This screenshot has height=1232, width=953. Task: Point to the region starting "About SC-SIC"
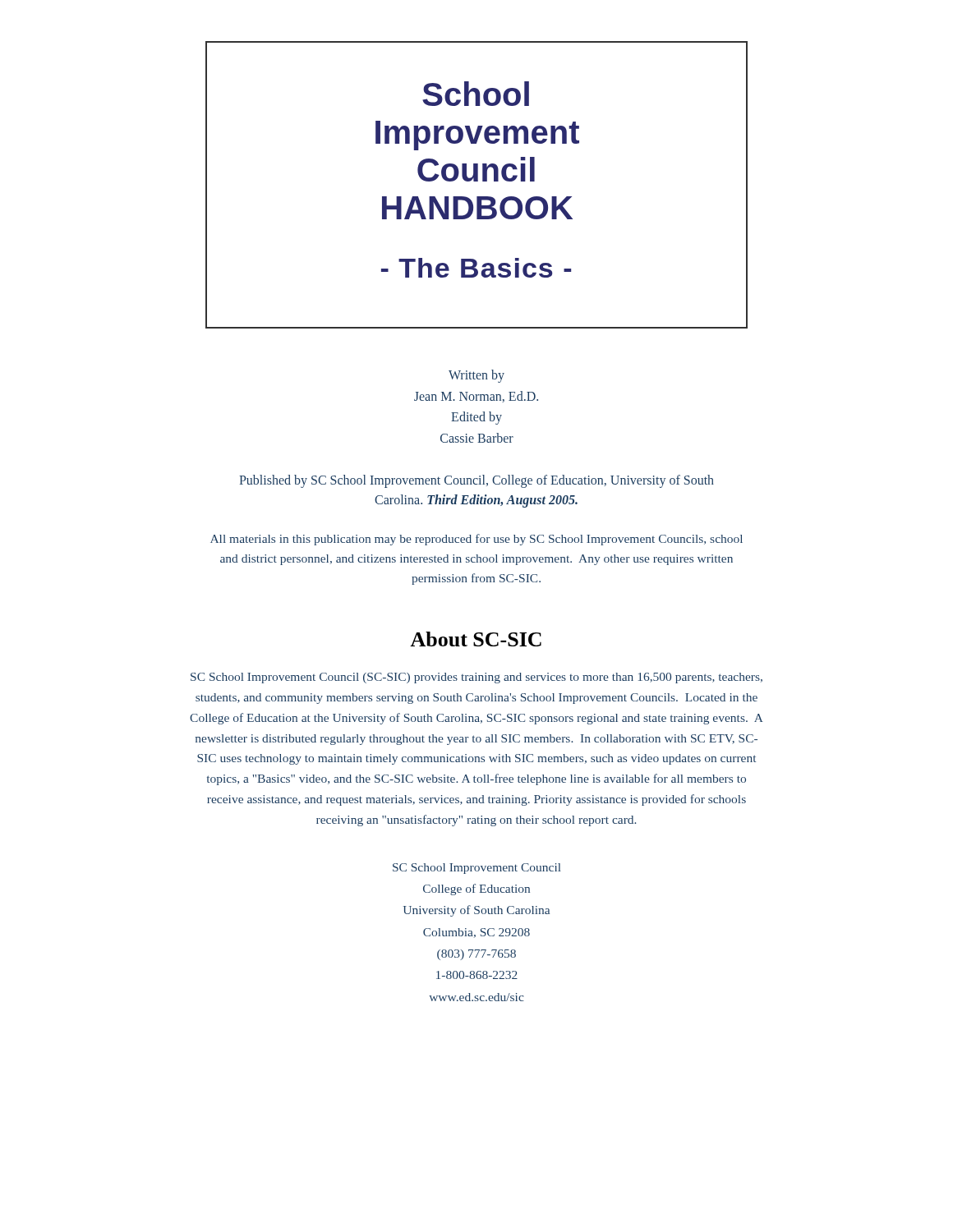tap(476, 640)
